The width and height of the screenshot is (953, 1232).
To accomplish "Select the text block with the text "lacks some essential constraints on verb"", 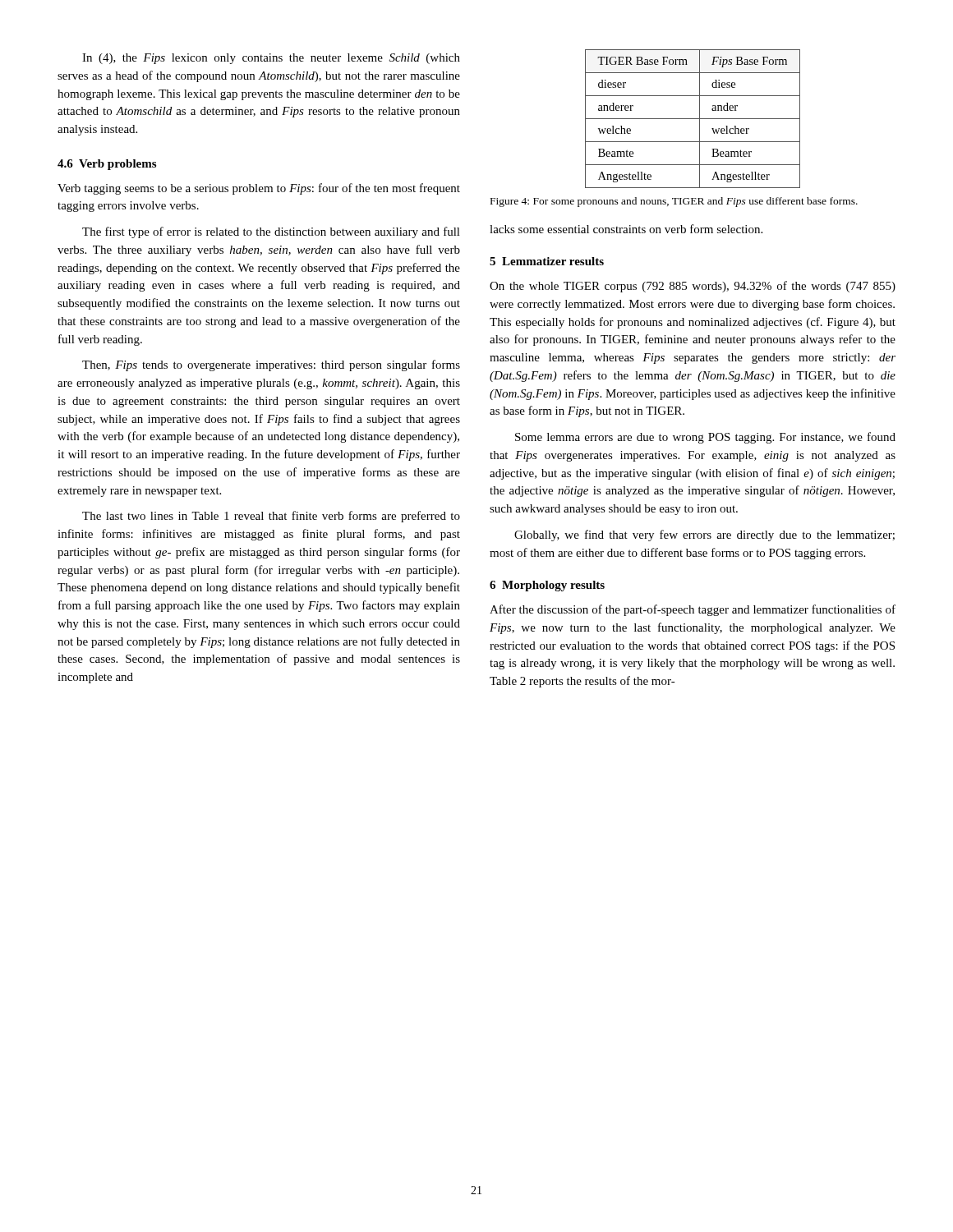I will 693,230.
